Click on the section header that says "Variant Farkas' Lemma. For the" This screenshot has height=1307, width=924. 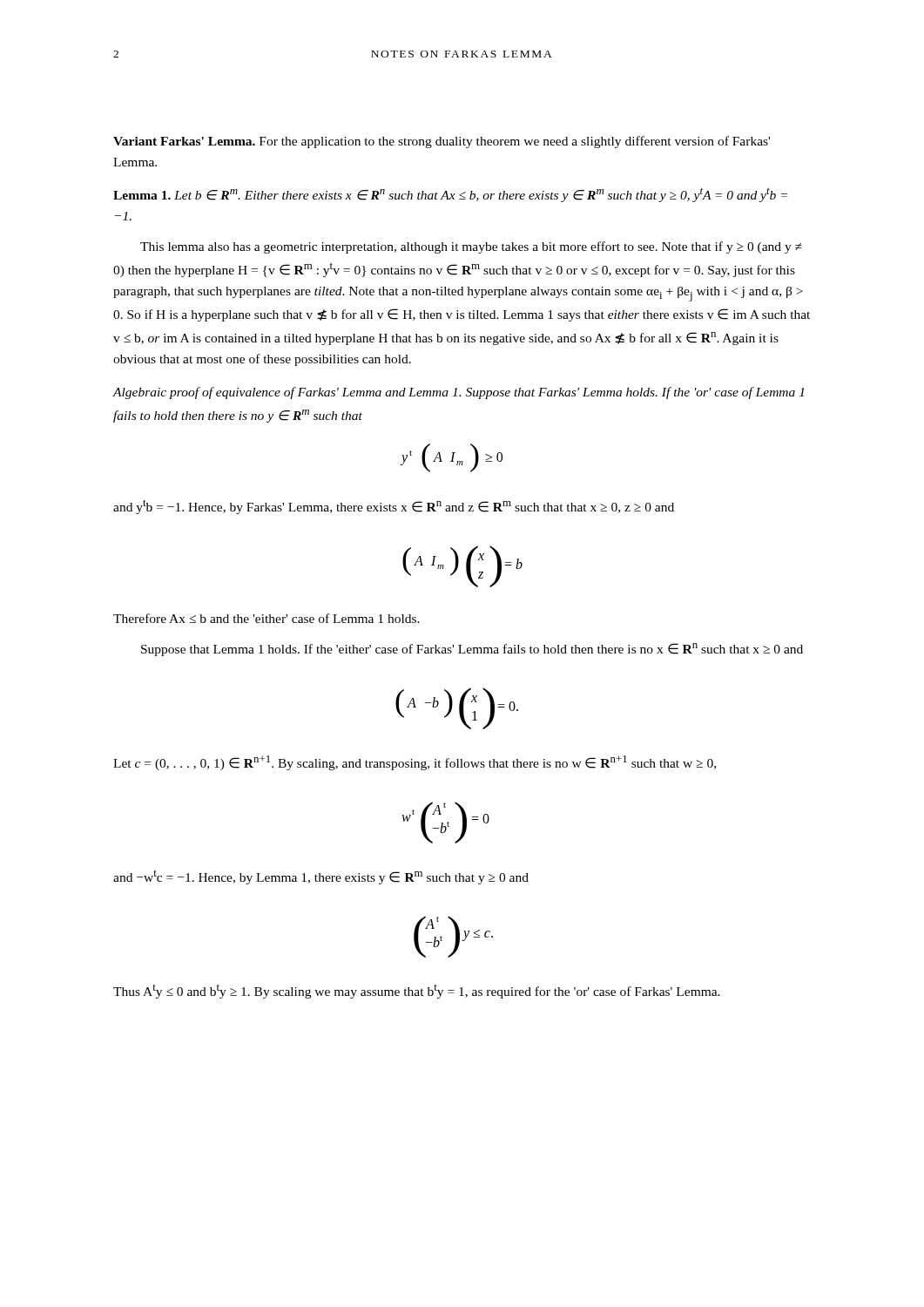pyautogui.click(x=442, y=151)
